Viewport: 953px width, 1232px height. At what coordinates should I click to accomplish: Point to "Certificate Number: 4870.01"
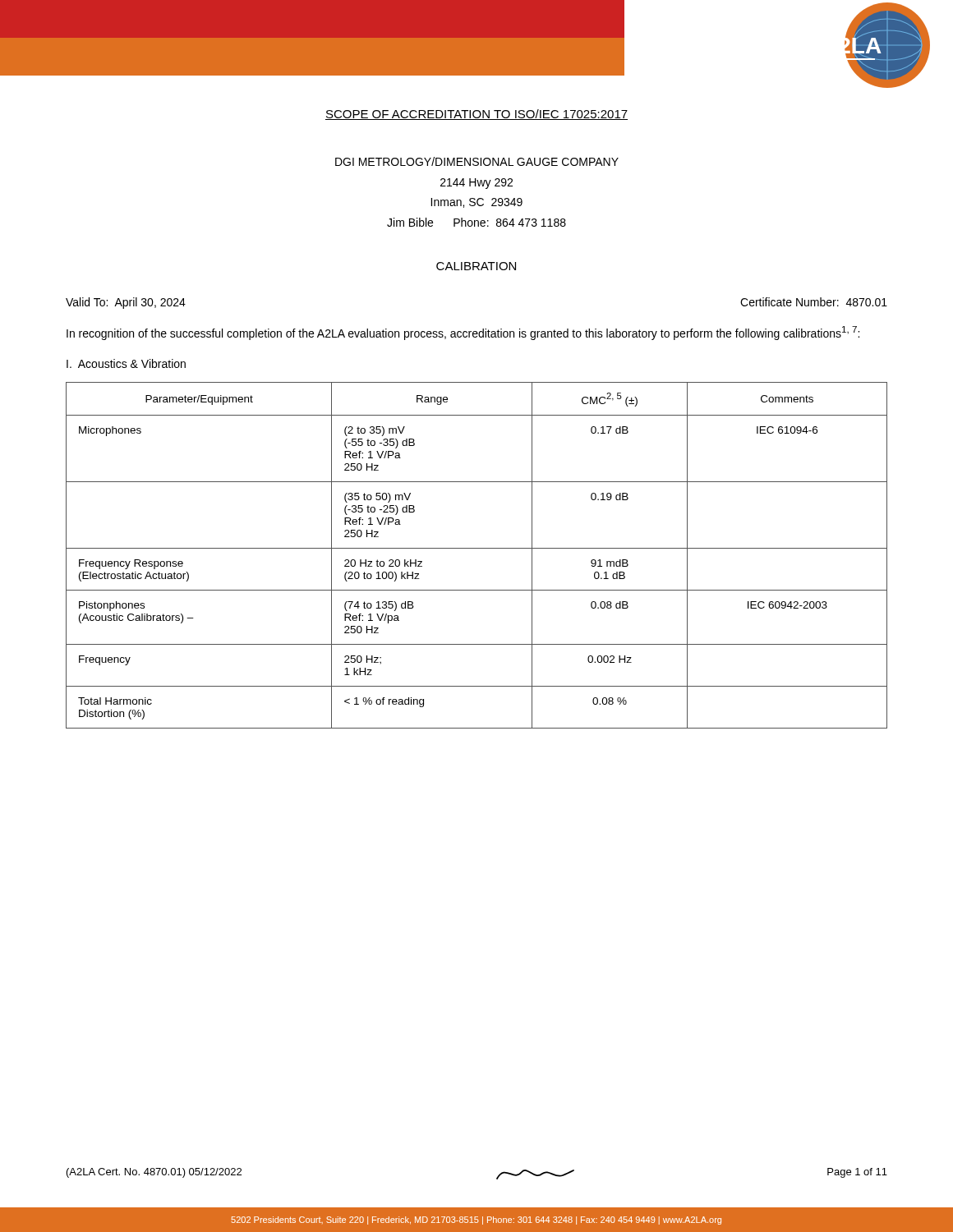(x=814, y=302)
